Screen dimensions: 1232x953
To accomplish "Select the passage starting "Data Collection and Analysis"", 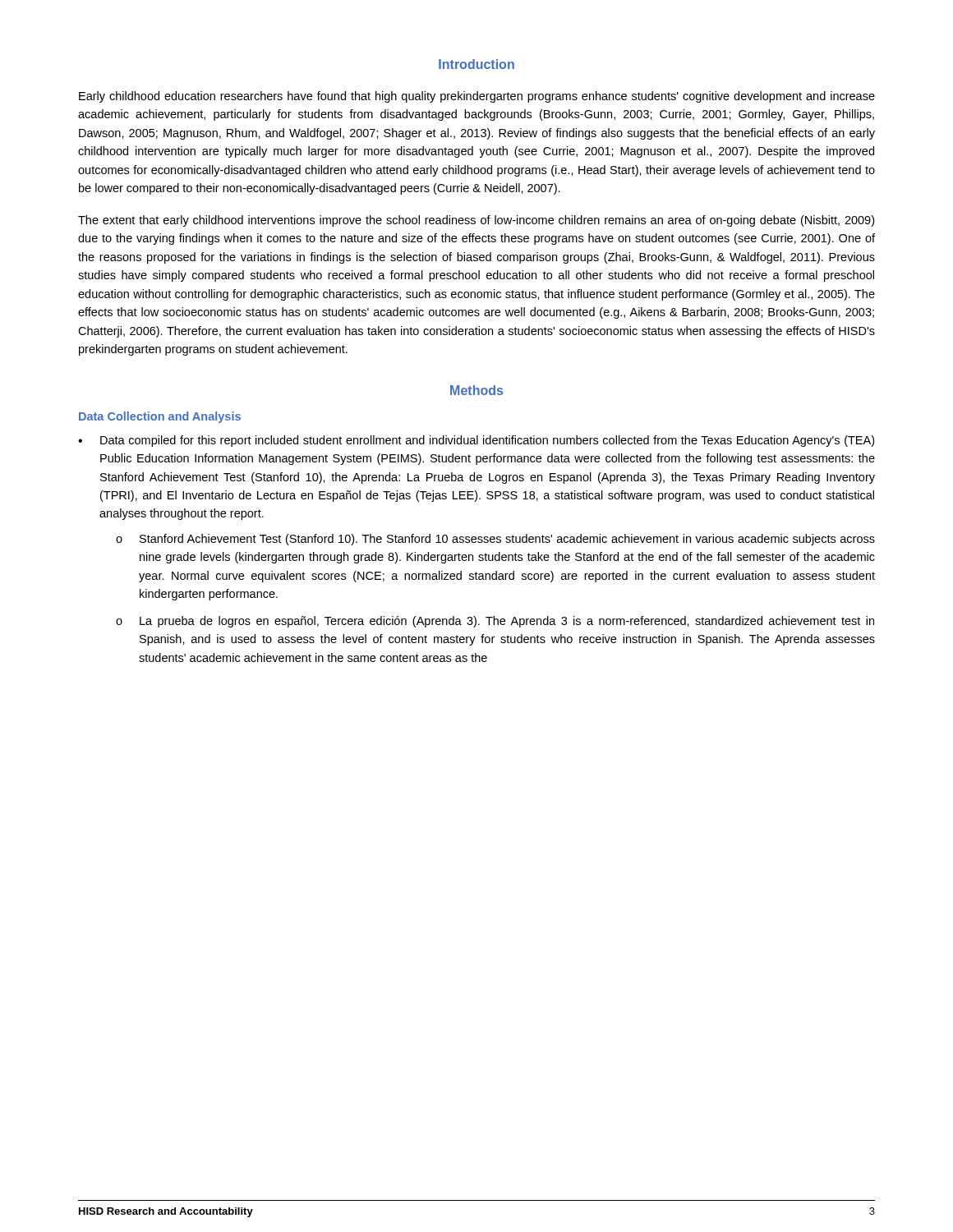I will click(x=160, y=417).
